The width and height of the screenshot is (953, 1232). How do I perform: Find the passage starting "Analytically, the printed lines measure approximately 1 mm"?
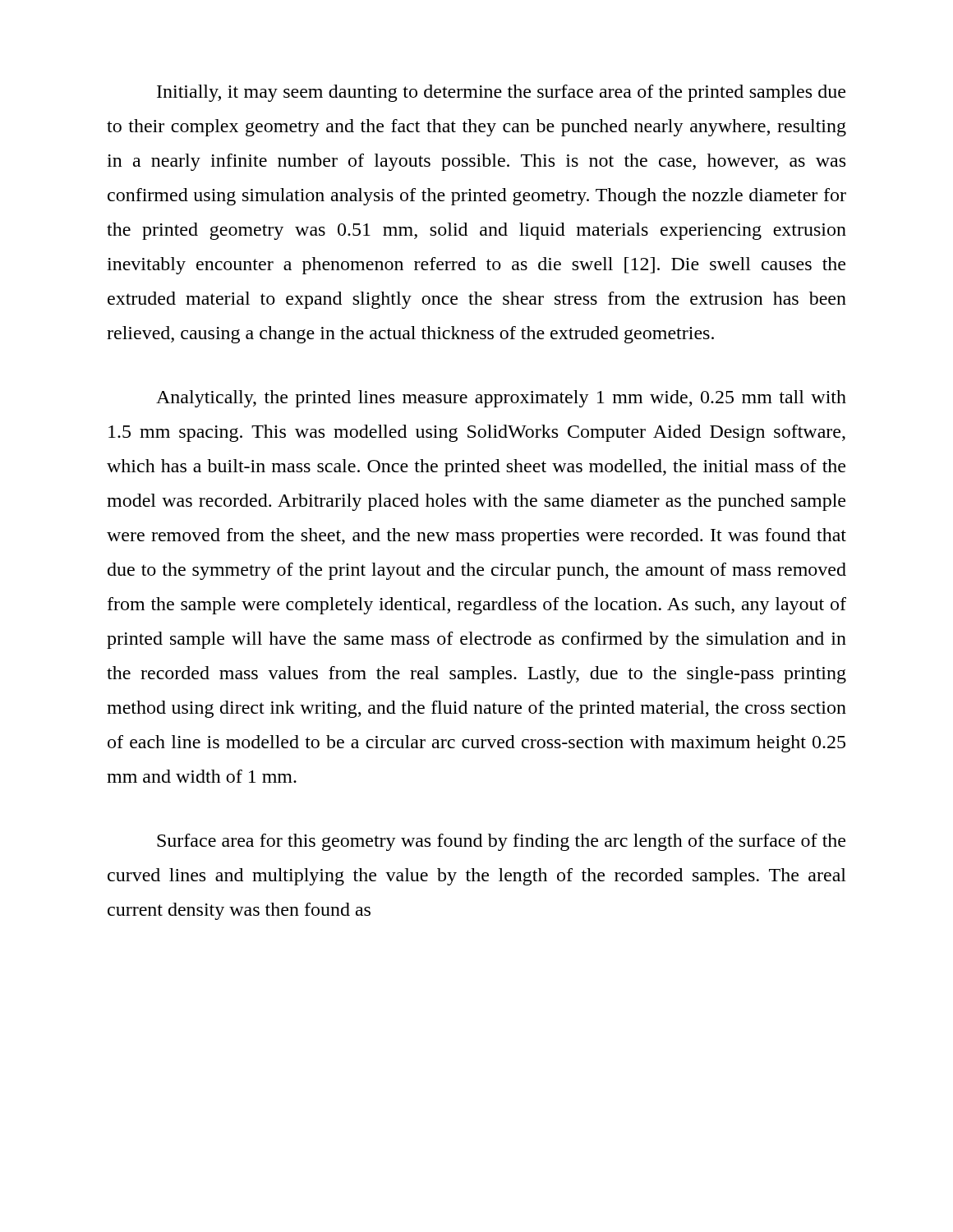tap(476, 586)
